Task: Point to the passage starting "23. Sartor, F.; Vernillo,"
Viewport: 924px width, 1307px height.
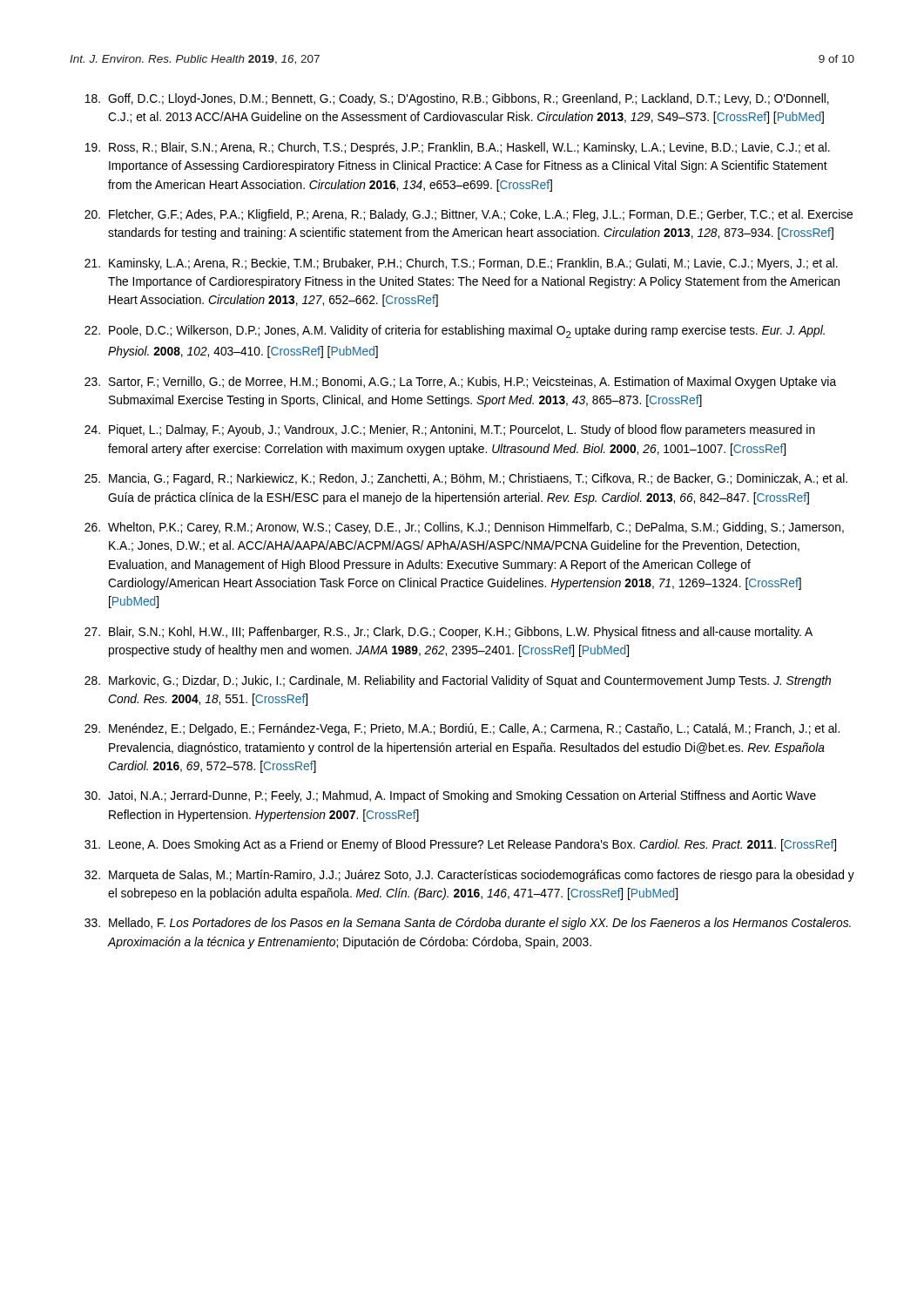Action: 462,391
